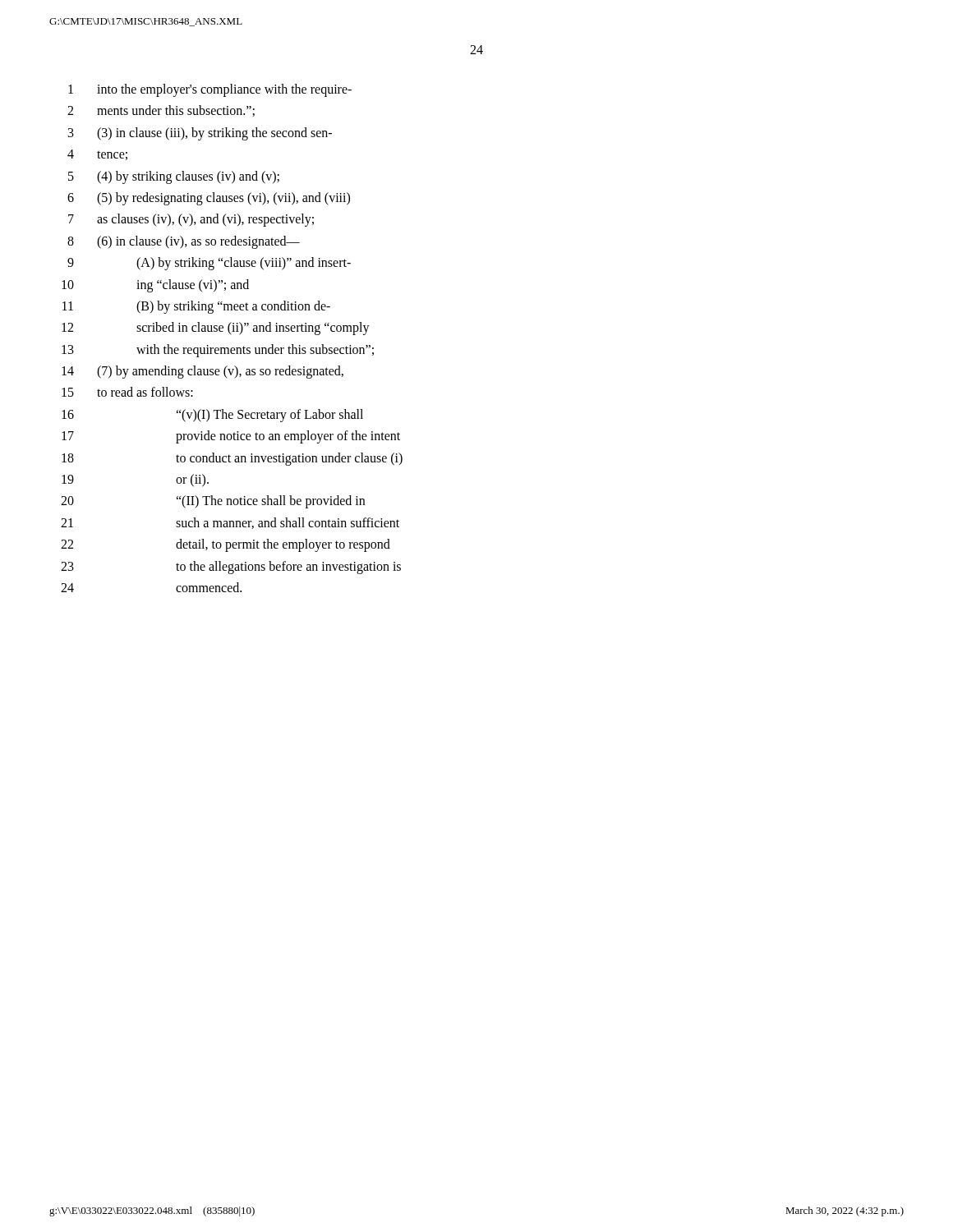This screenshot has height=1232, width=953.
Task: Locate the block of text that opens with "17 provide notice to an"
Action: 231,437
